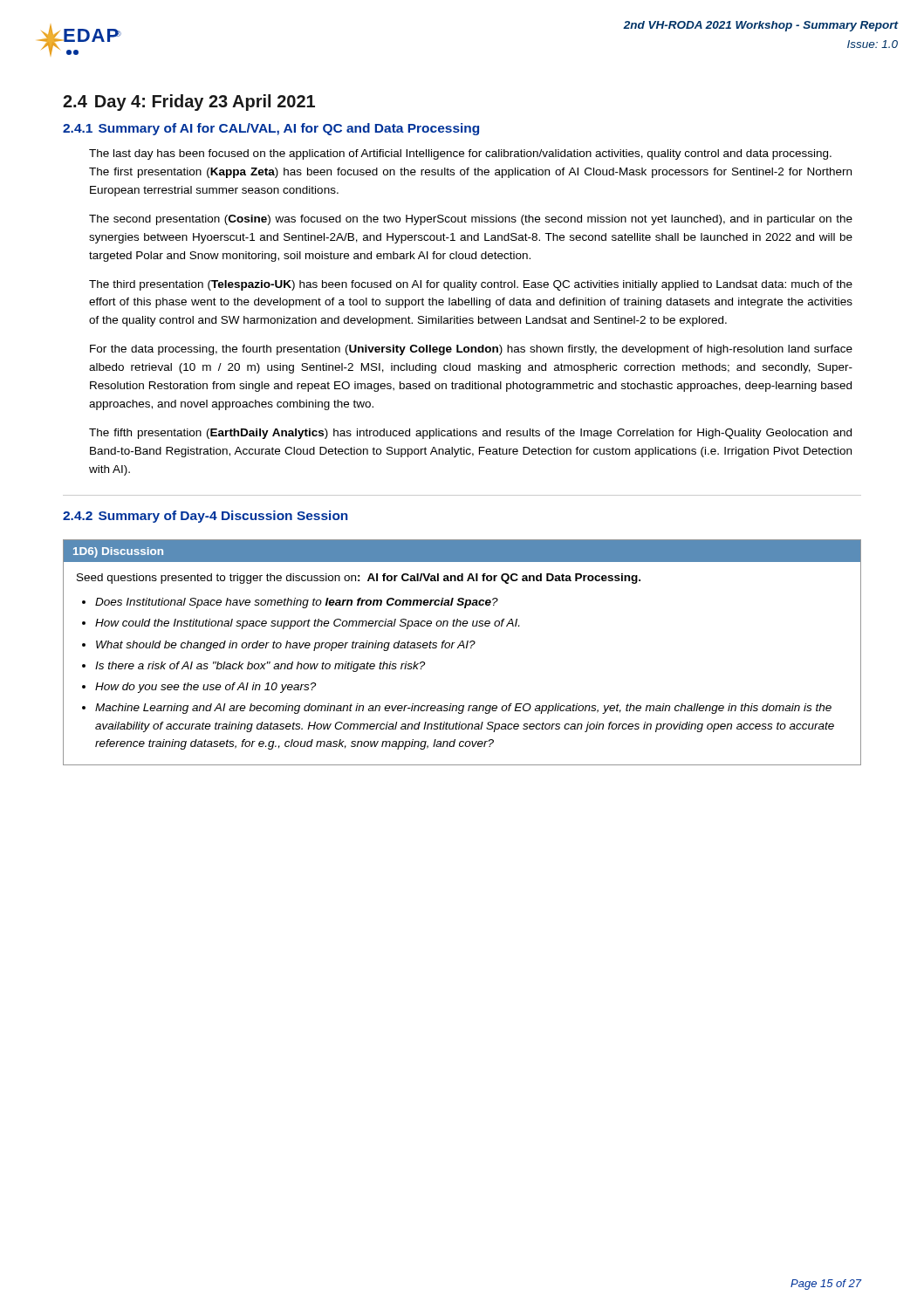Locate the list item with the text "What should be changed in order to"
The image size is (924, 1309).
285,644
